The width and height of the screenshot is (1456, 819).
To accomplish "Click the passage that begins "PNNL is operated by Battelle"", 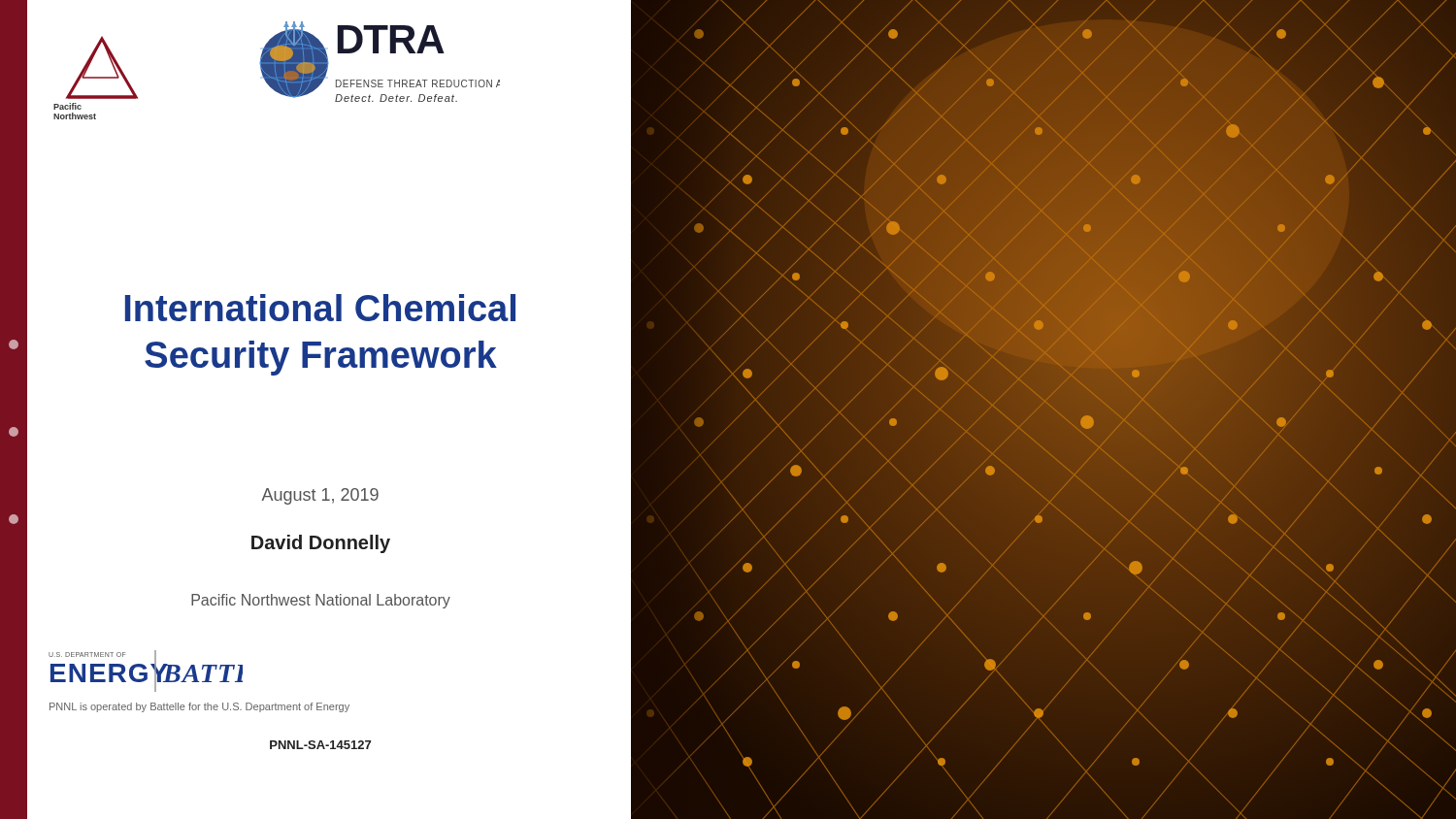I will coord(199,706).
